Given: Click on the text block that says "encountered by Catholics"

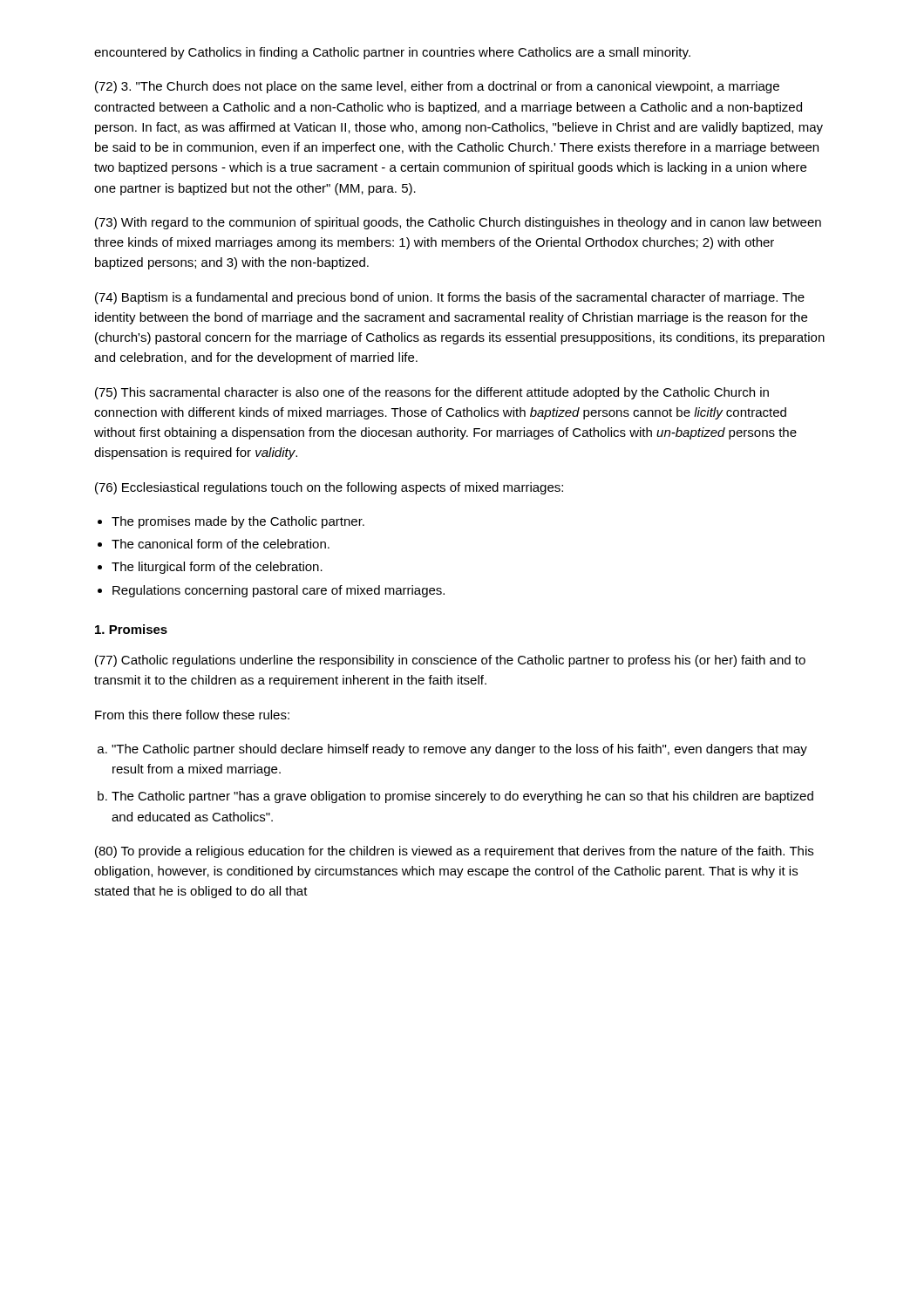Looking at the screenshot, I should pos(393,52).
